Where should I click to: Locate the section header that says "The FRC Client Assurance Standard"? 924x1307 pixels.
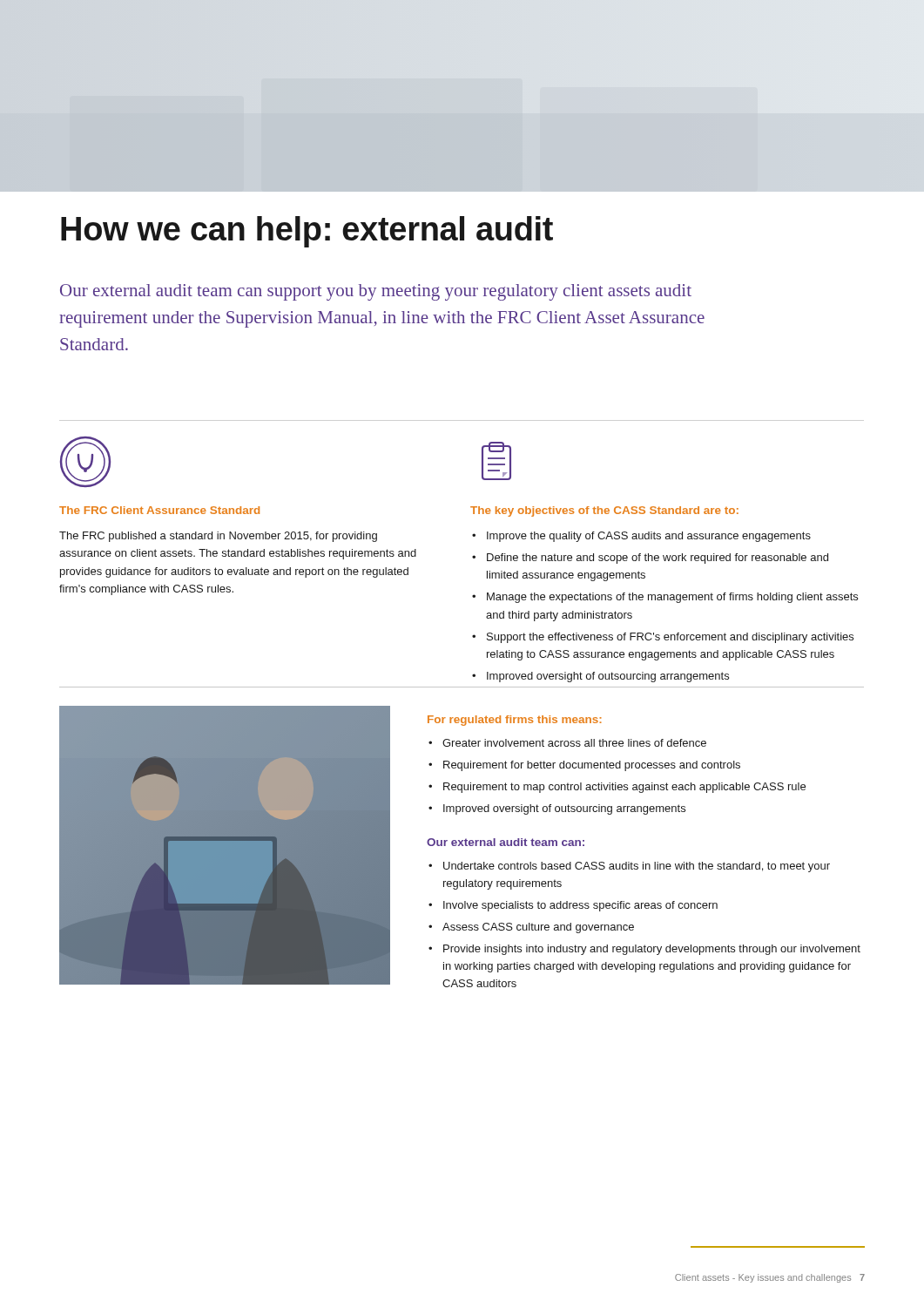click(160, 510)
